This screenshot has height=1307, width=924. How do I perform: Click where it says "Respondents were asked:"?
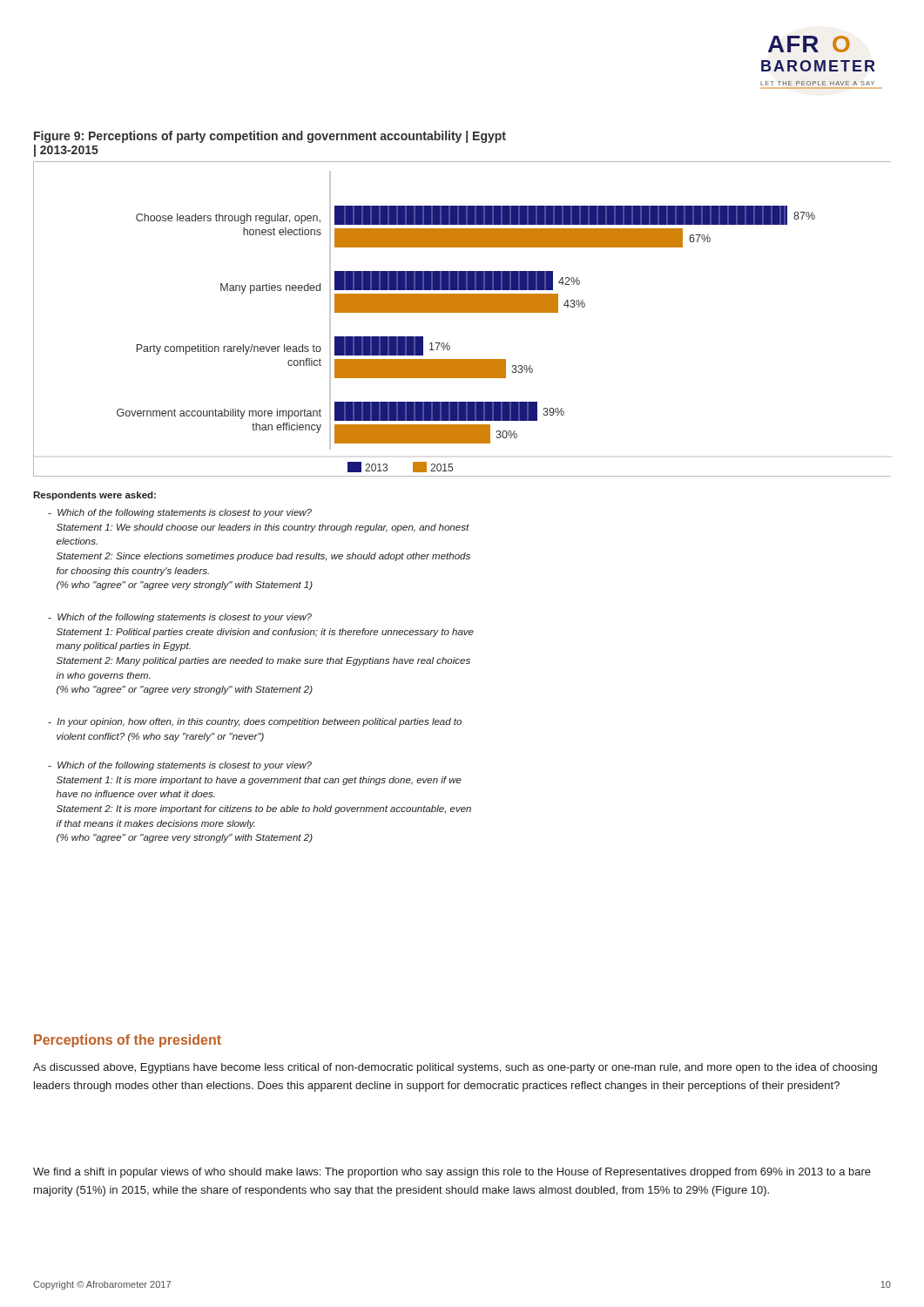click(x=95, y=495)
